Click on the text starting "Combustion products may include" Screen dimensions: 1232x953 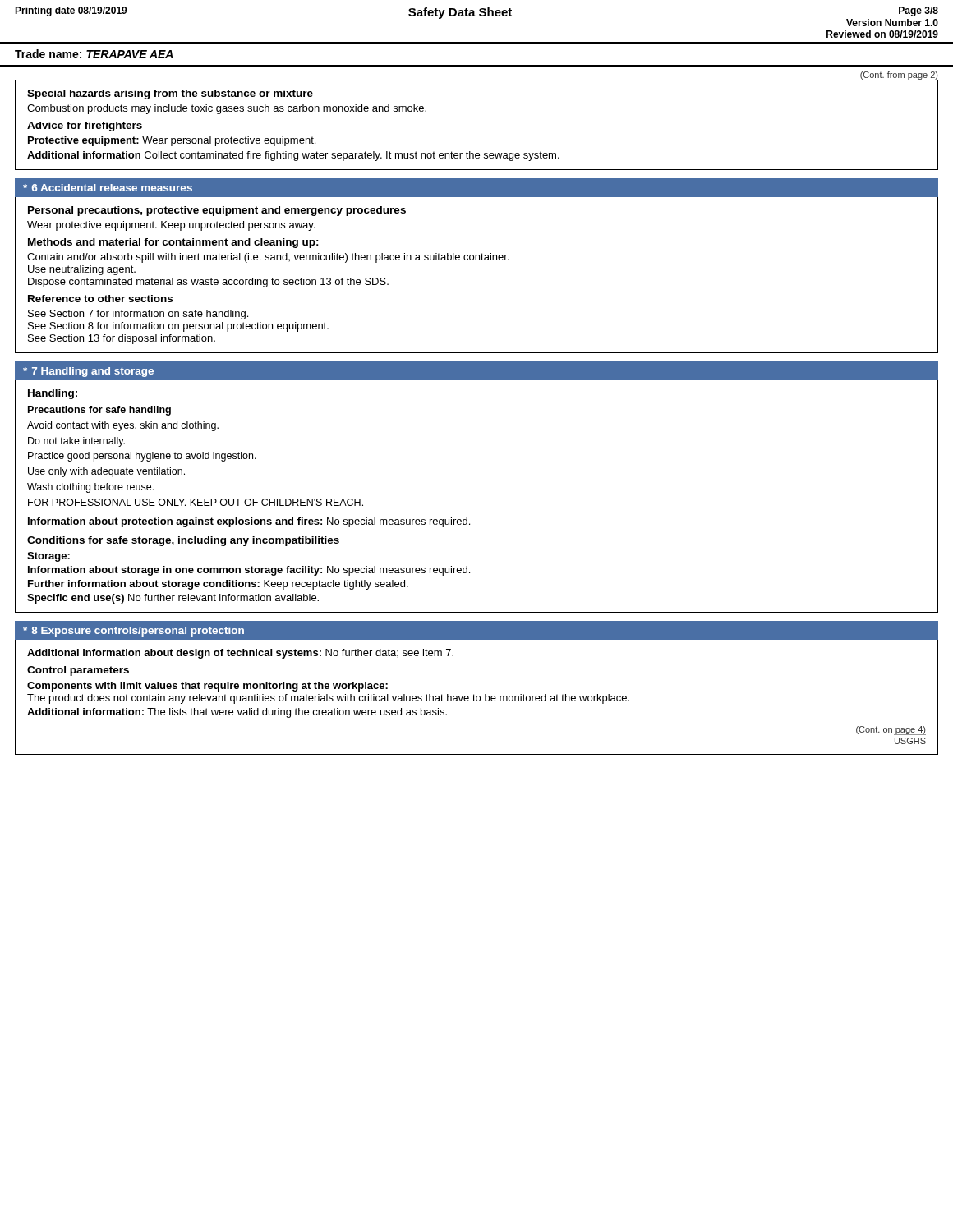point(227,108)
